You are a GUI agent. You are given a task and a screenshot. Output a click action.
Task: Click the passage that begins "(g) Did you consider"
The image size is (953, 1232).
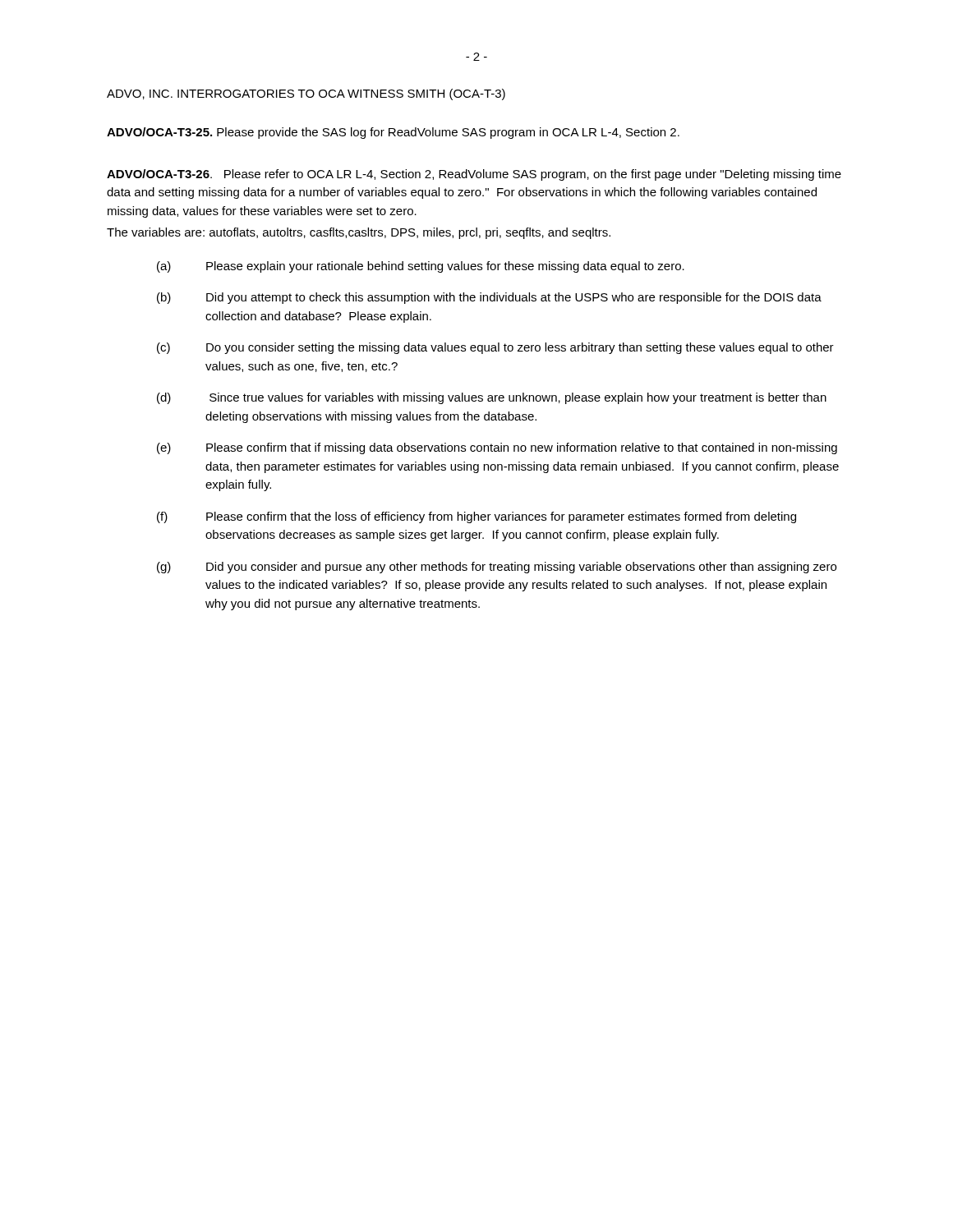(501, 585)
